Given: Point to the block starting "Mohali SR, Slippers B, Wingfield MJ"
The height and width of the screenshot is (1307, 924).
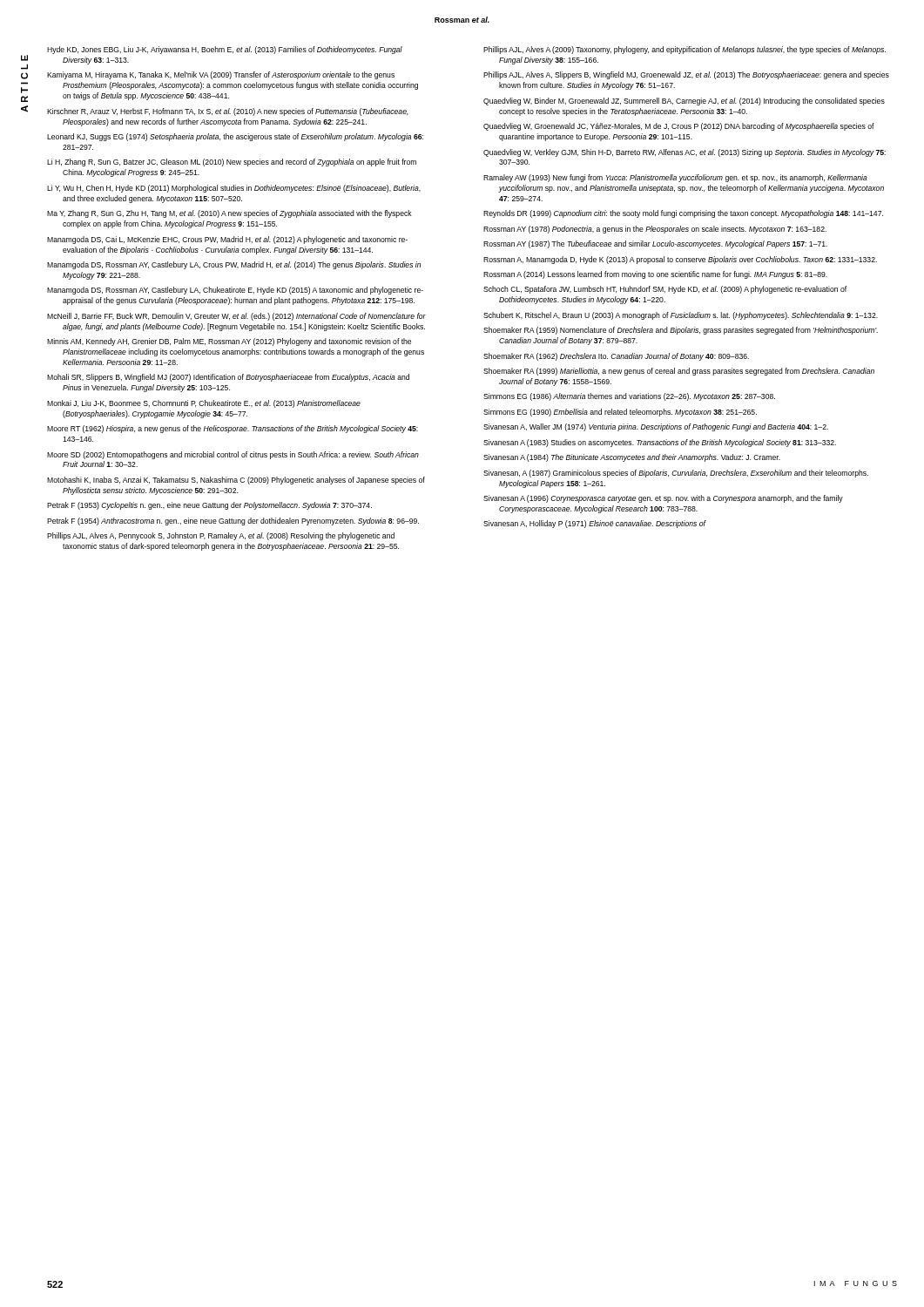Looking at the screenshot, I should point(228,383).
